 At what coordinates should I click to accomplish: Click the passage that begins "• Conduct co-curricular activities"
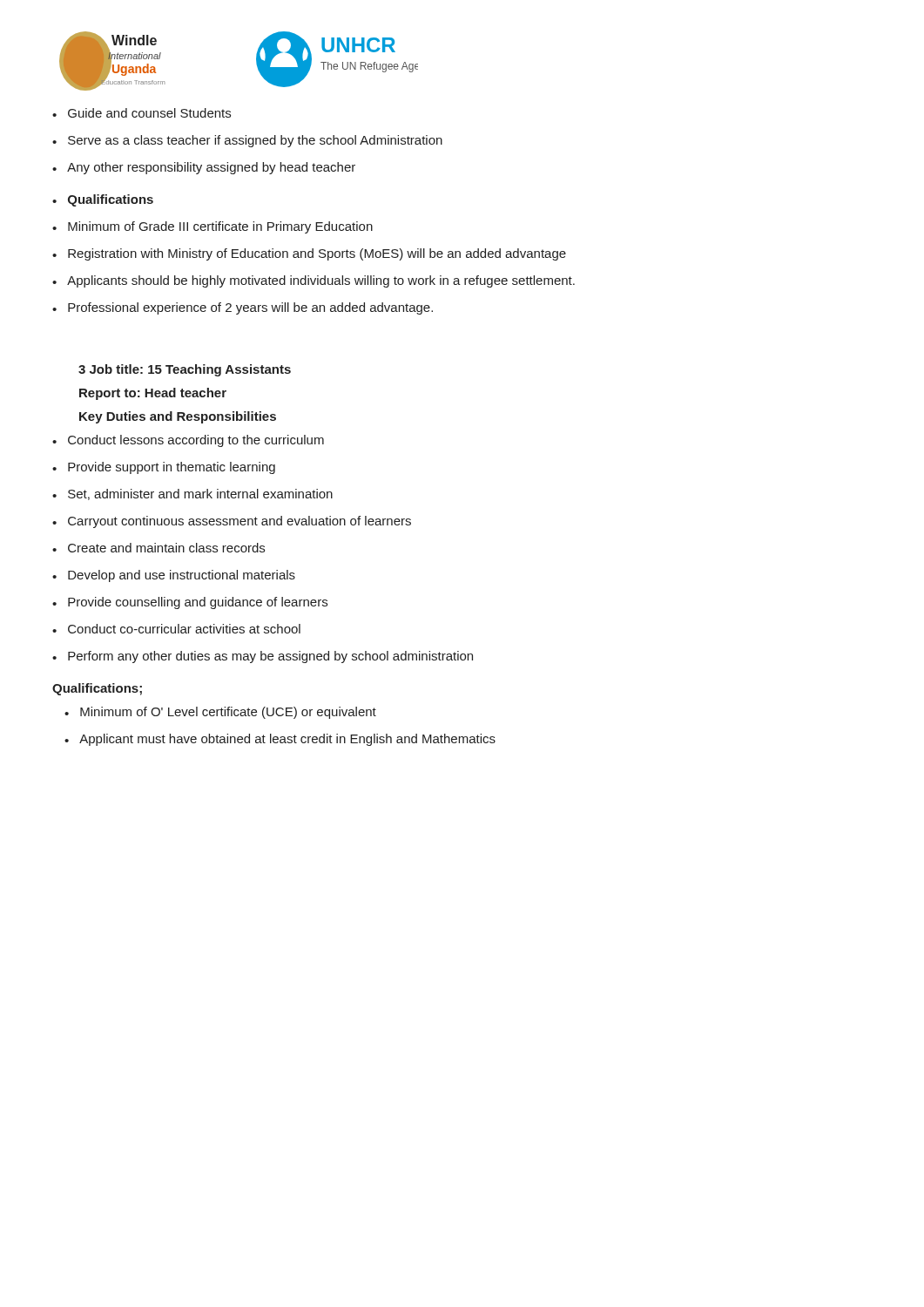tap(177, 630)
